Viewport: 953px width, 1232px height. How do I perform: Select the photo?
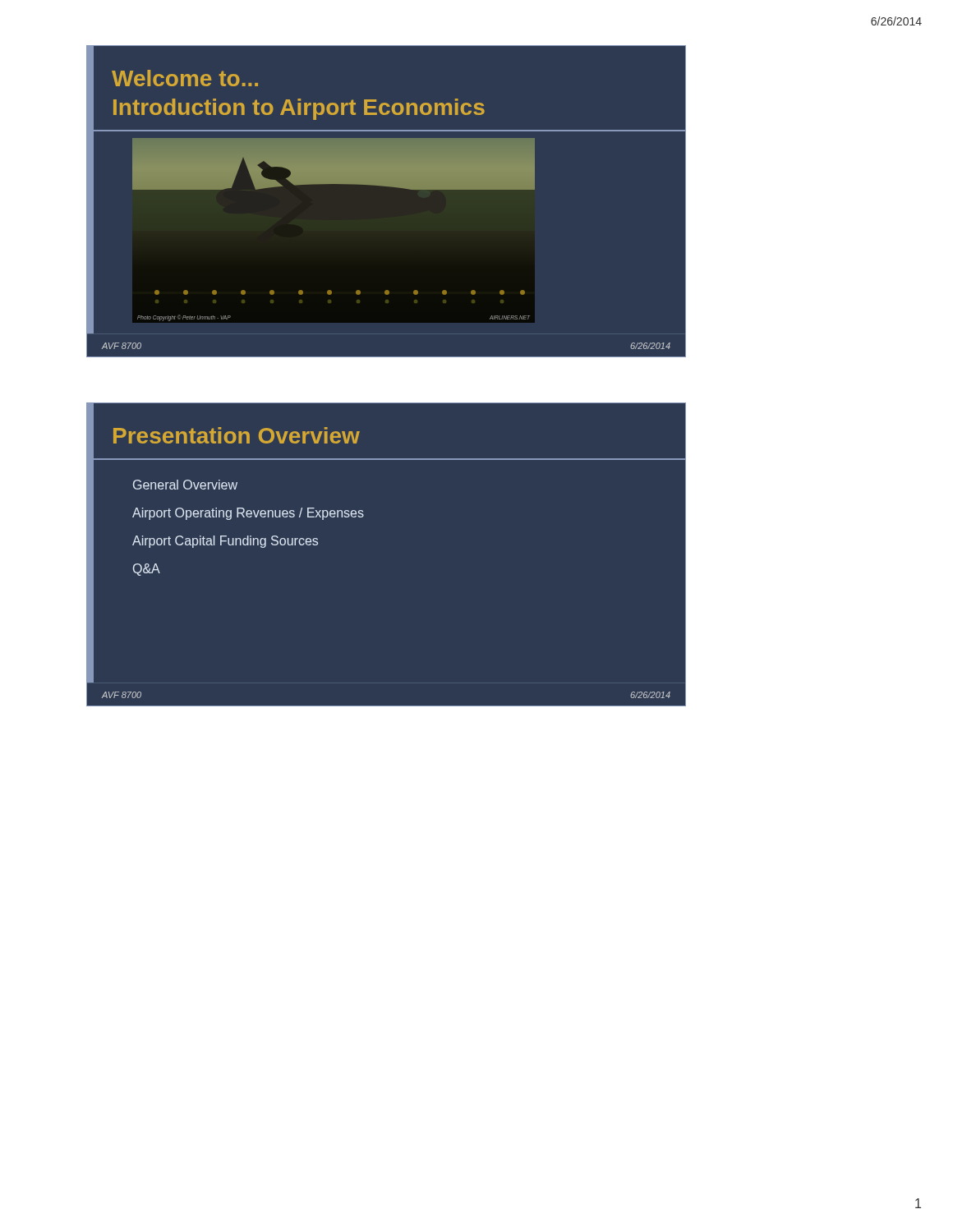(334, 230)
